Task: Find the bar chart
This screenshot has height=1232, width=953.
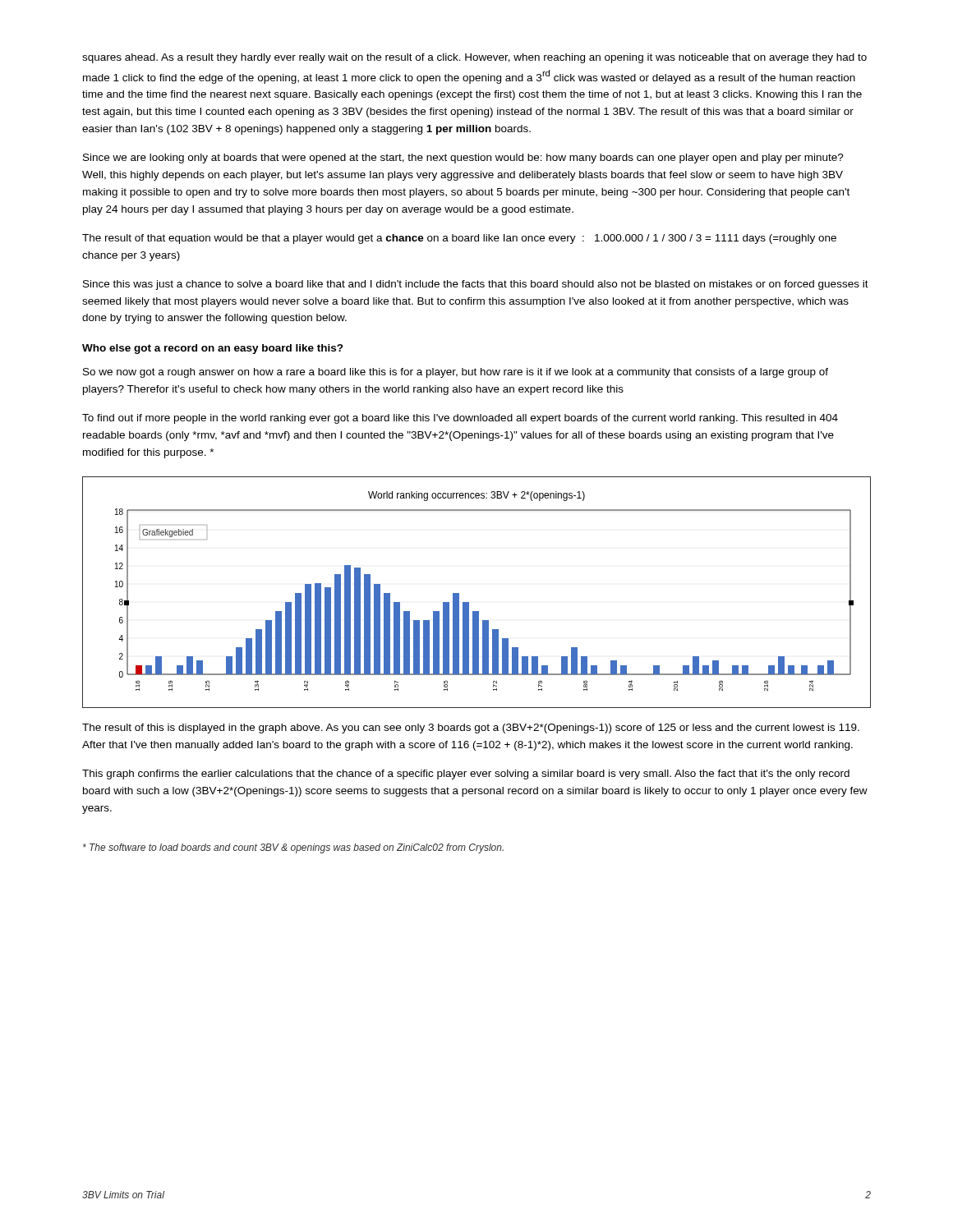Action: (x=476, y=592)
